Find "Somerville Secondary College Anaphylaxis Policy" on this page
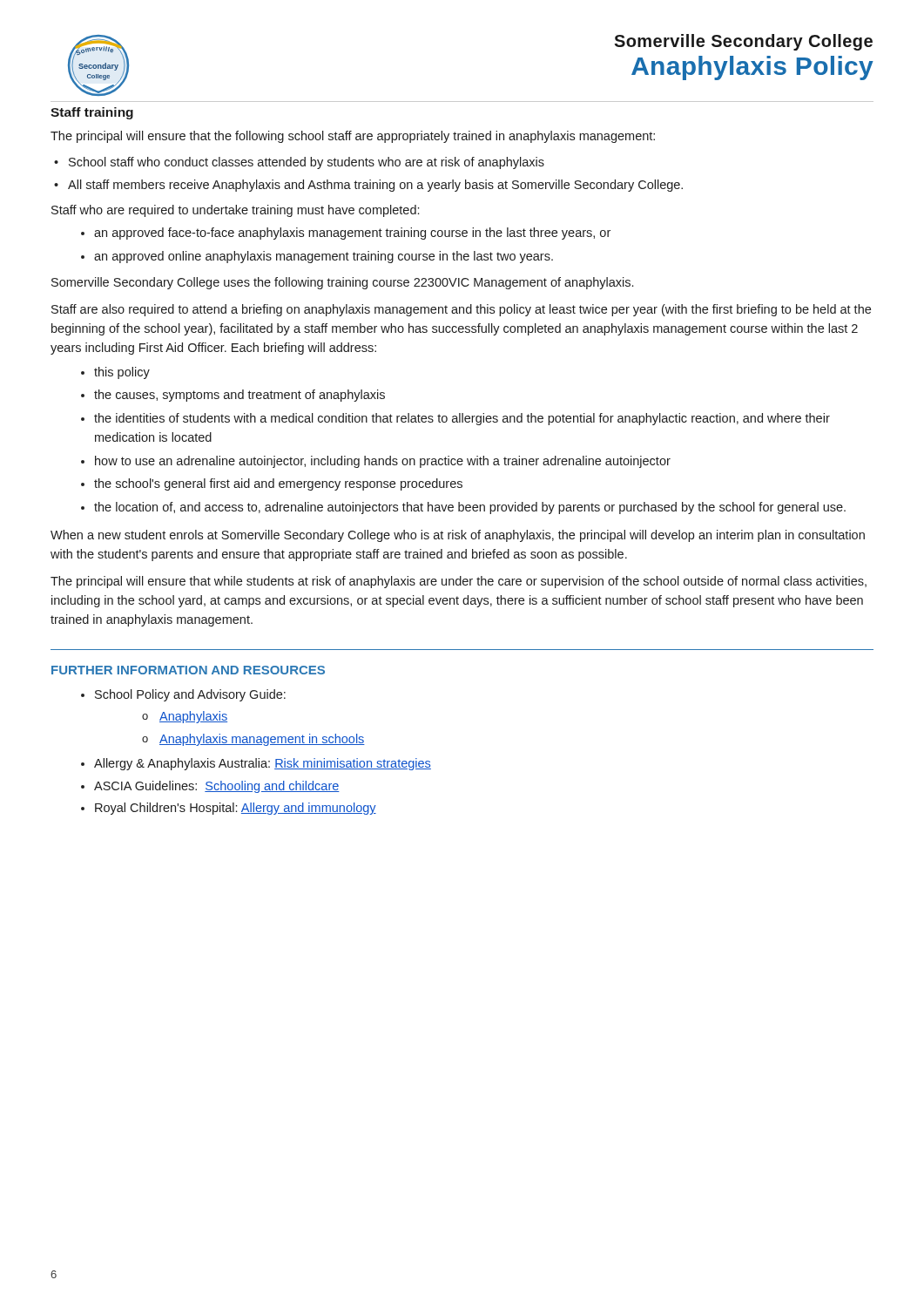Screen dimensions: 1307x924 (x=744, y=56)
